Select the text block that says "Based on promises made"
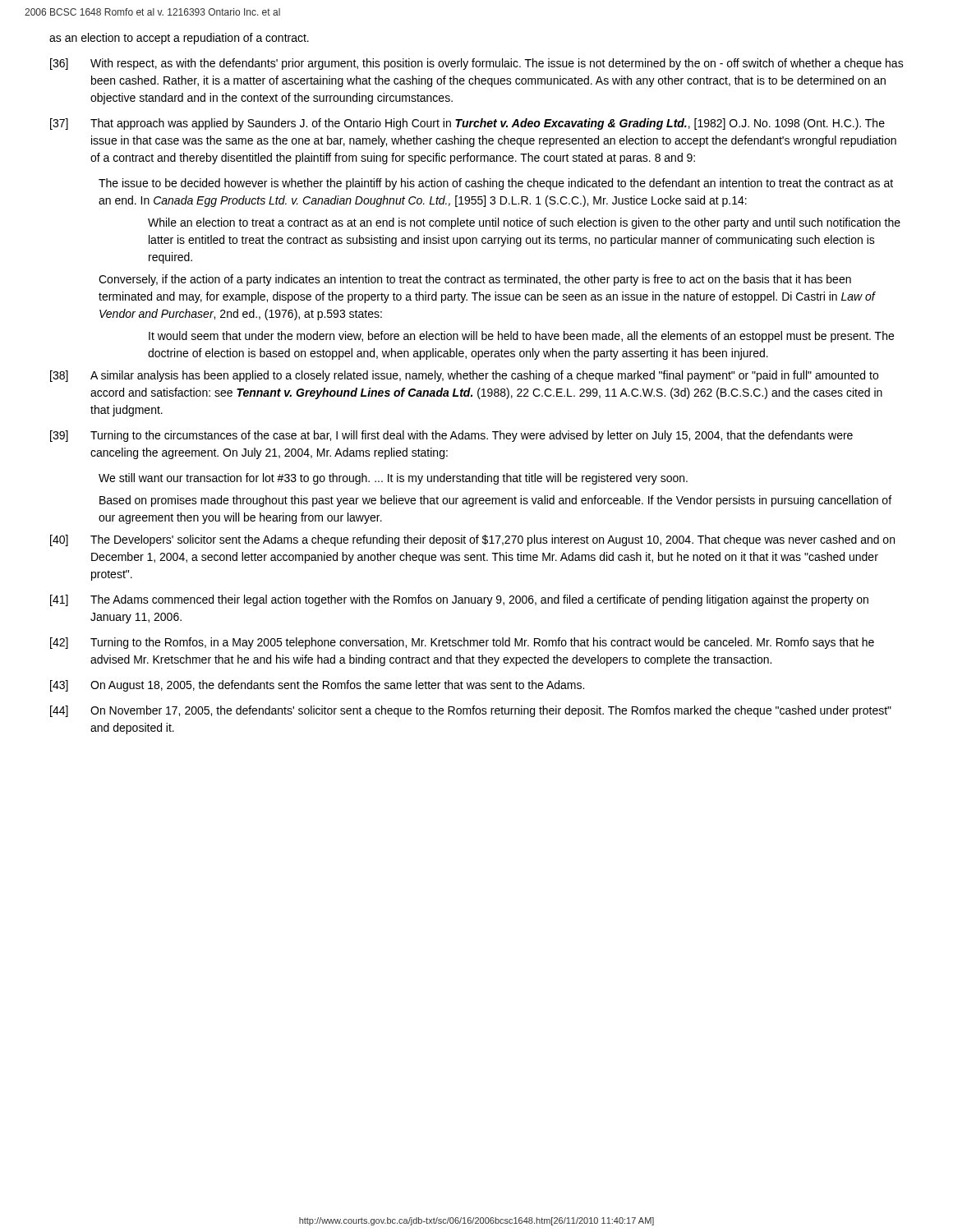Screen dimensions: 1232x953 tap(495, 509)
